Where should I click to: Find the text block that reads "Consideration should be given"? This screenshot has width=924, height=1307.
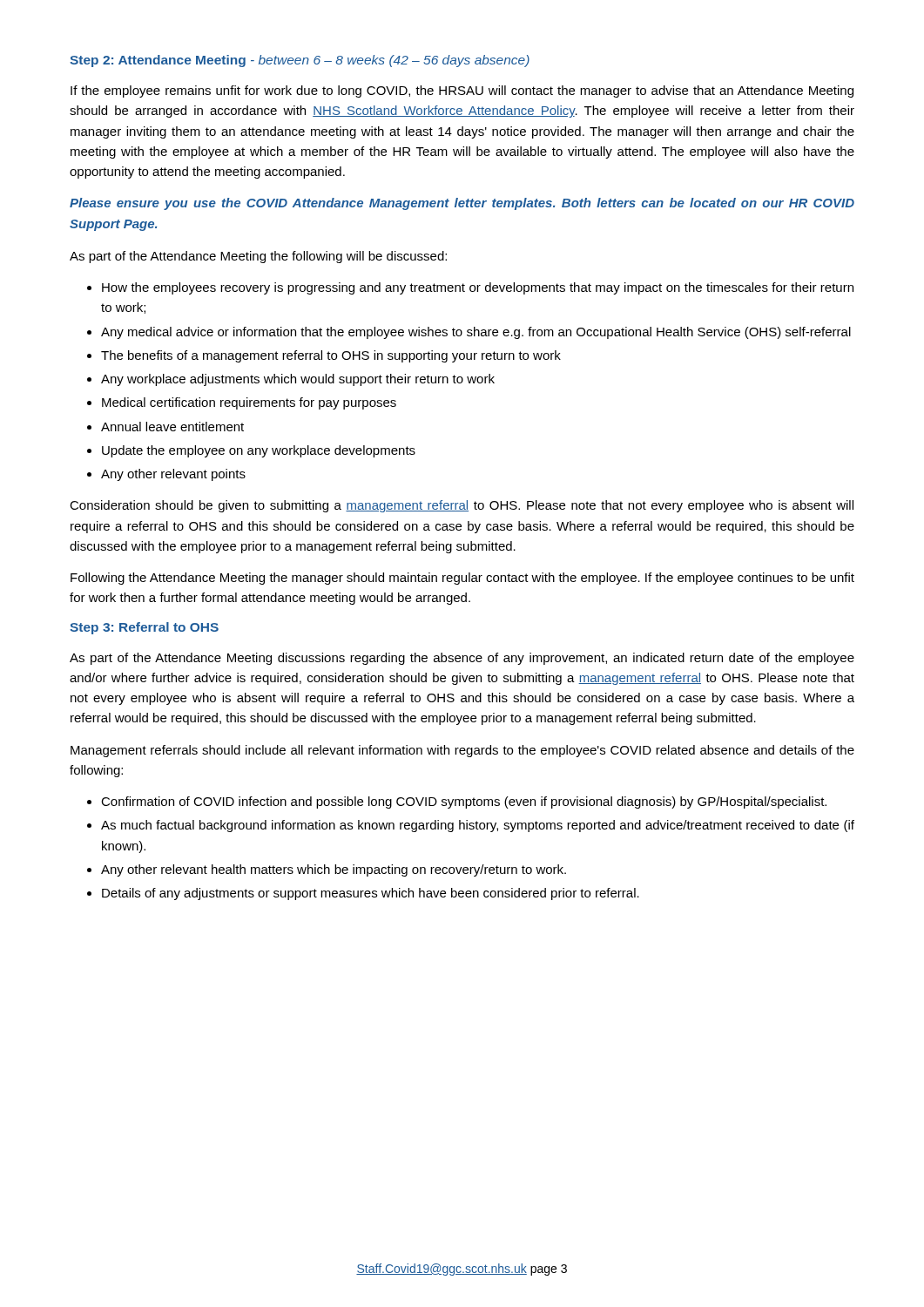(x=462, y=525)
